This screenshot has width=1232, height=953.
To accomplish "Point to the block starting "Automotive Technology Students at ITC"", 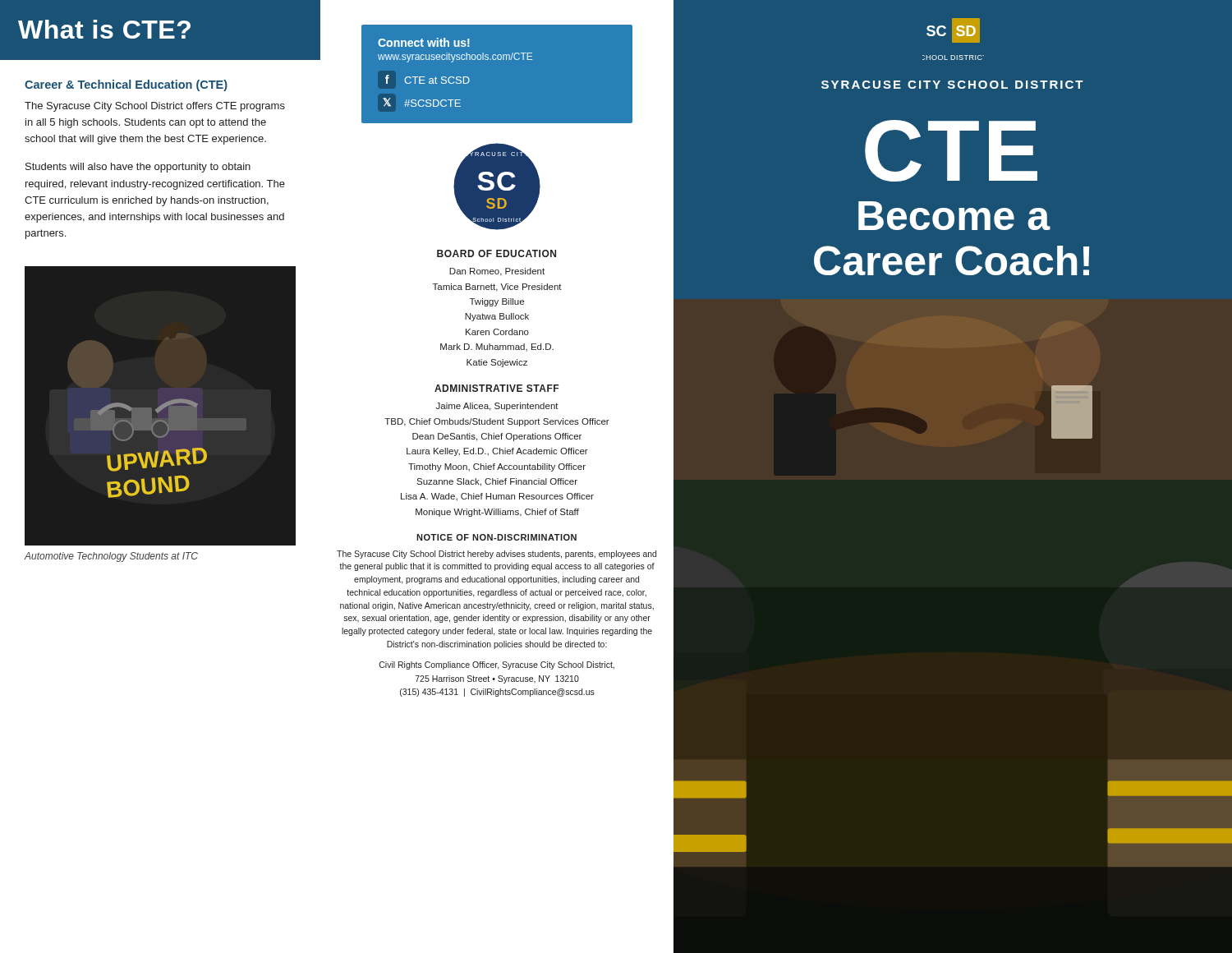I will [111, 556].
